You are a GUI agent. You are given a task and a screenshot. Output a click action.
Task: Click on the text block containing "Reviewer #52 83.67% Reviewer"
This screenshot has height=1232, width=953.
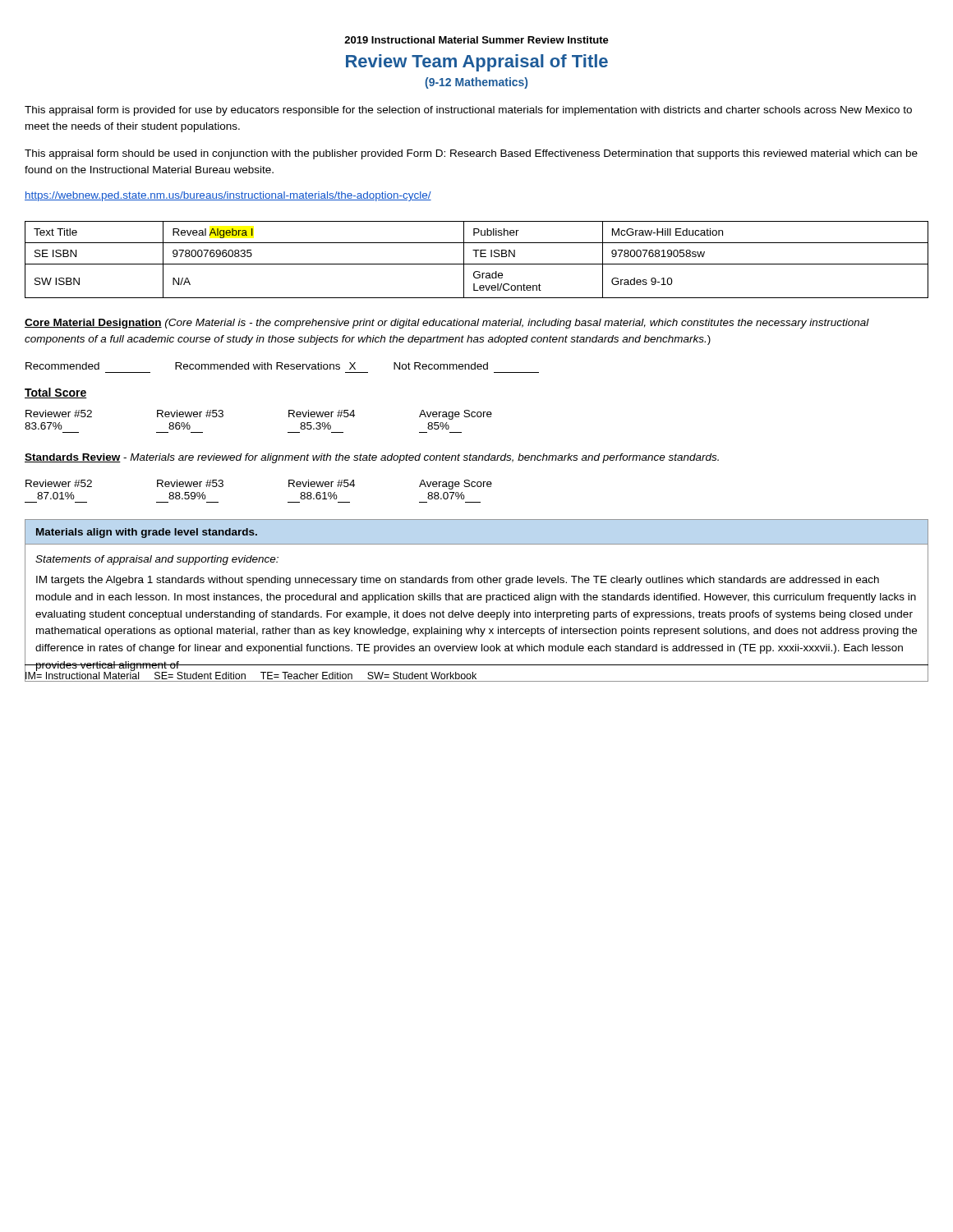(54, 414)
